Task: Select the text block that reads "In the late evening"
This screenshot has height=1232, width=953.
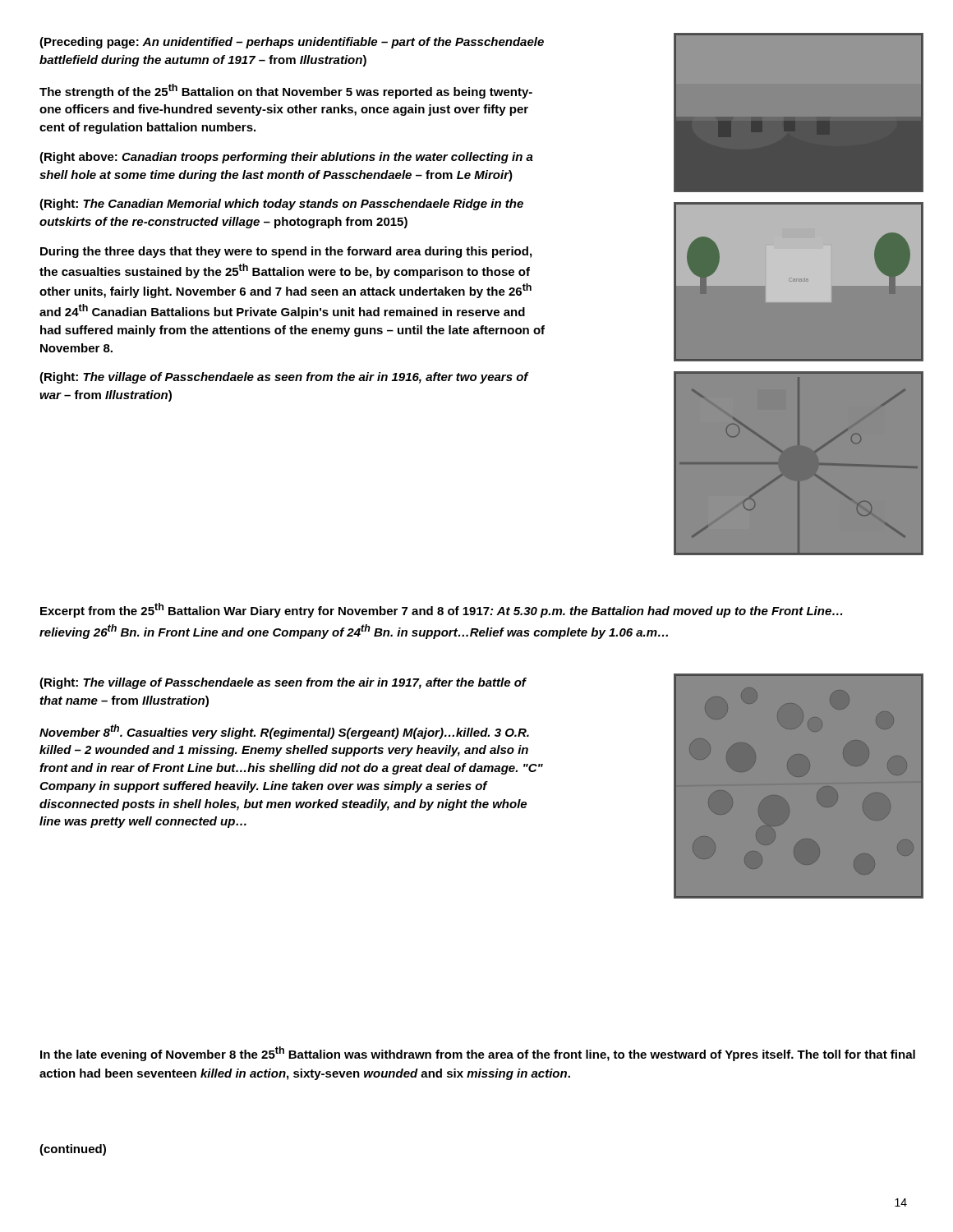Action: click(x=478, y=1062)
